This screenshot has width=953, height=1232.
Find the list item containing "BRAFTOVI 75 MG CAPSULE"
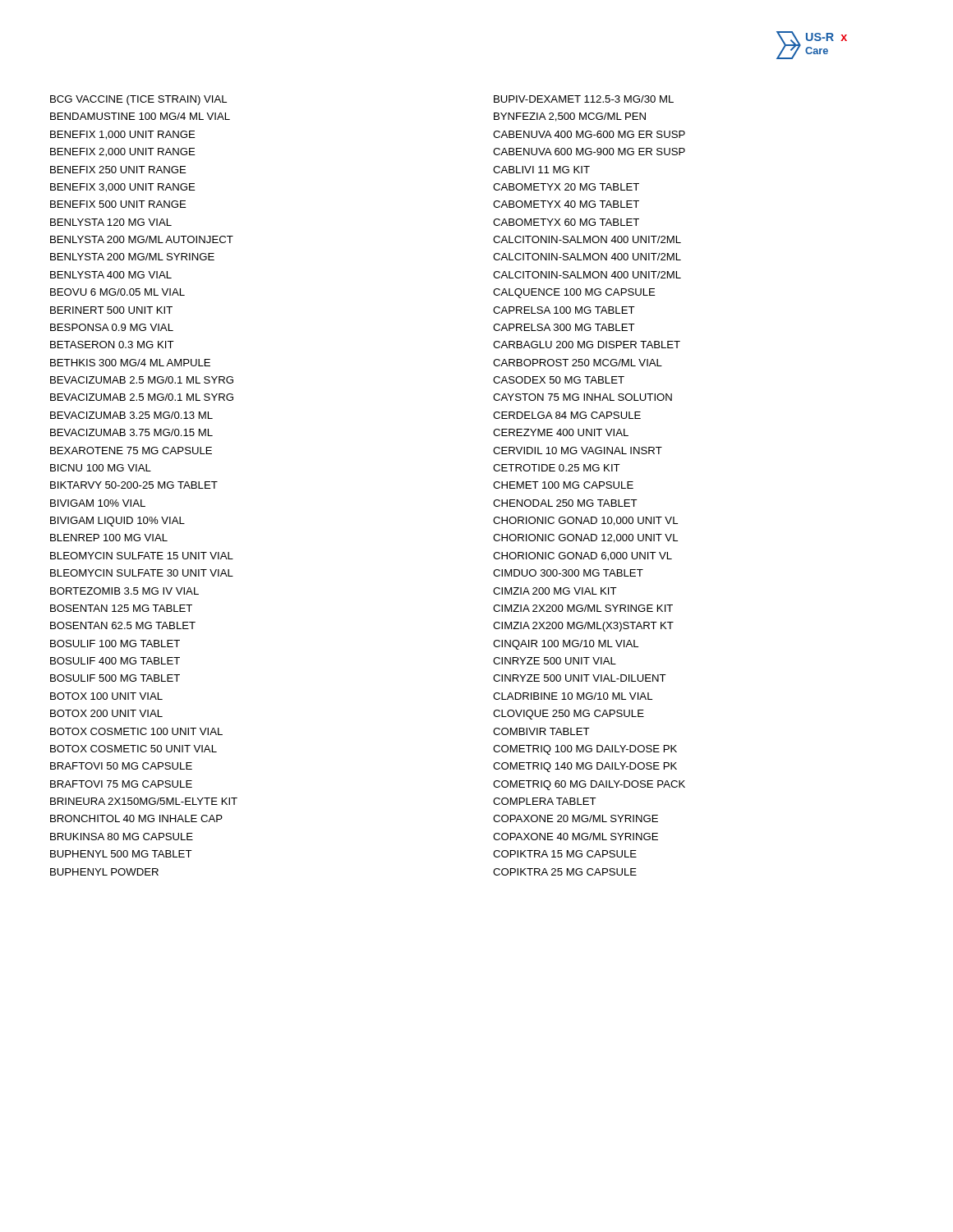[121, 784]
